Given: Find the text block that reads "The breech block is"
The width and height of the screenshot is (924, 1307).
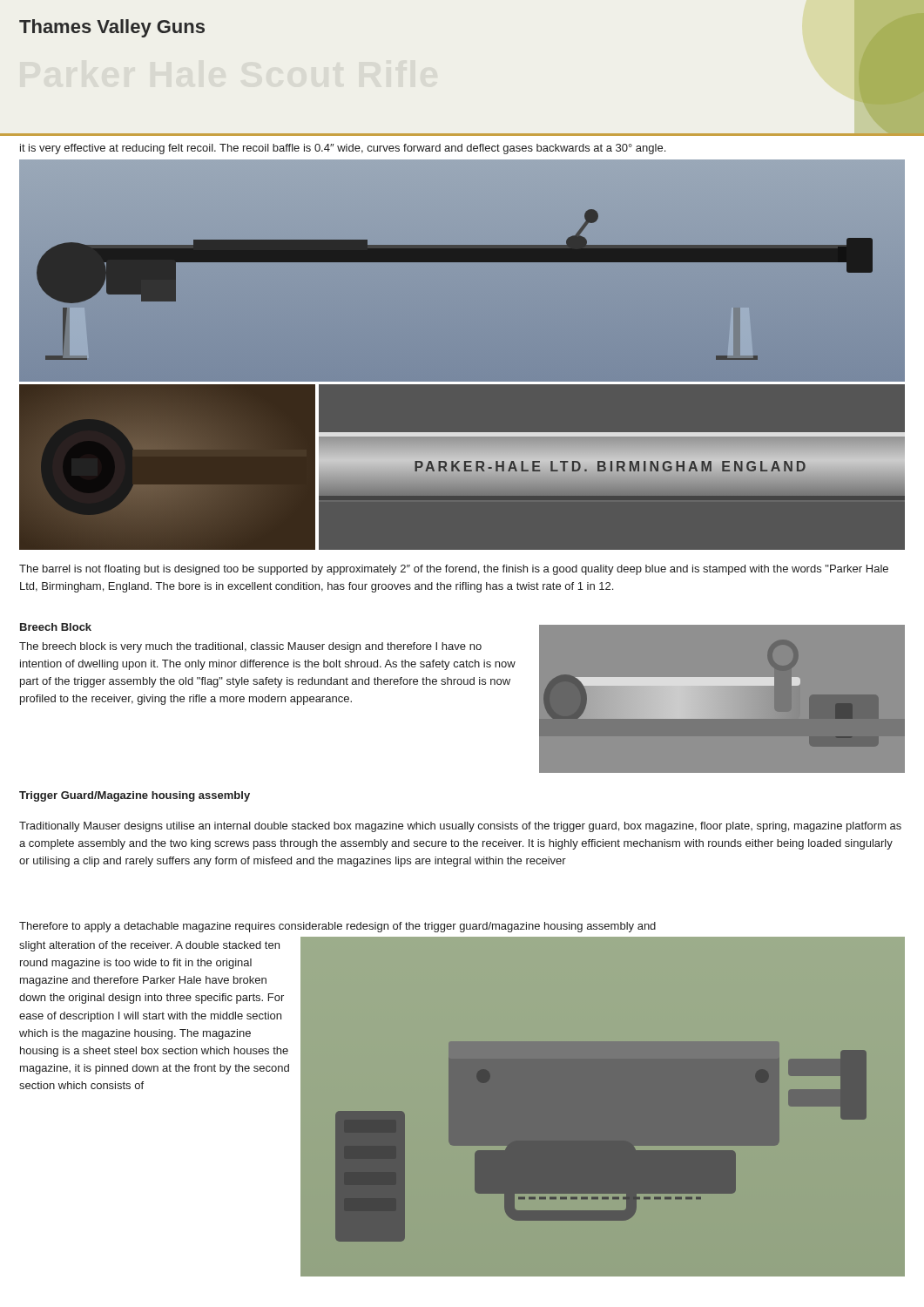Looking at the screenshot, I should [x=267, y=672].
